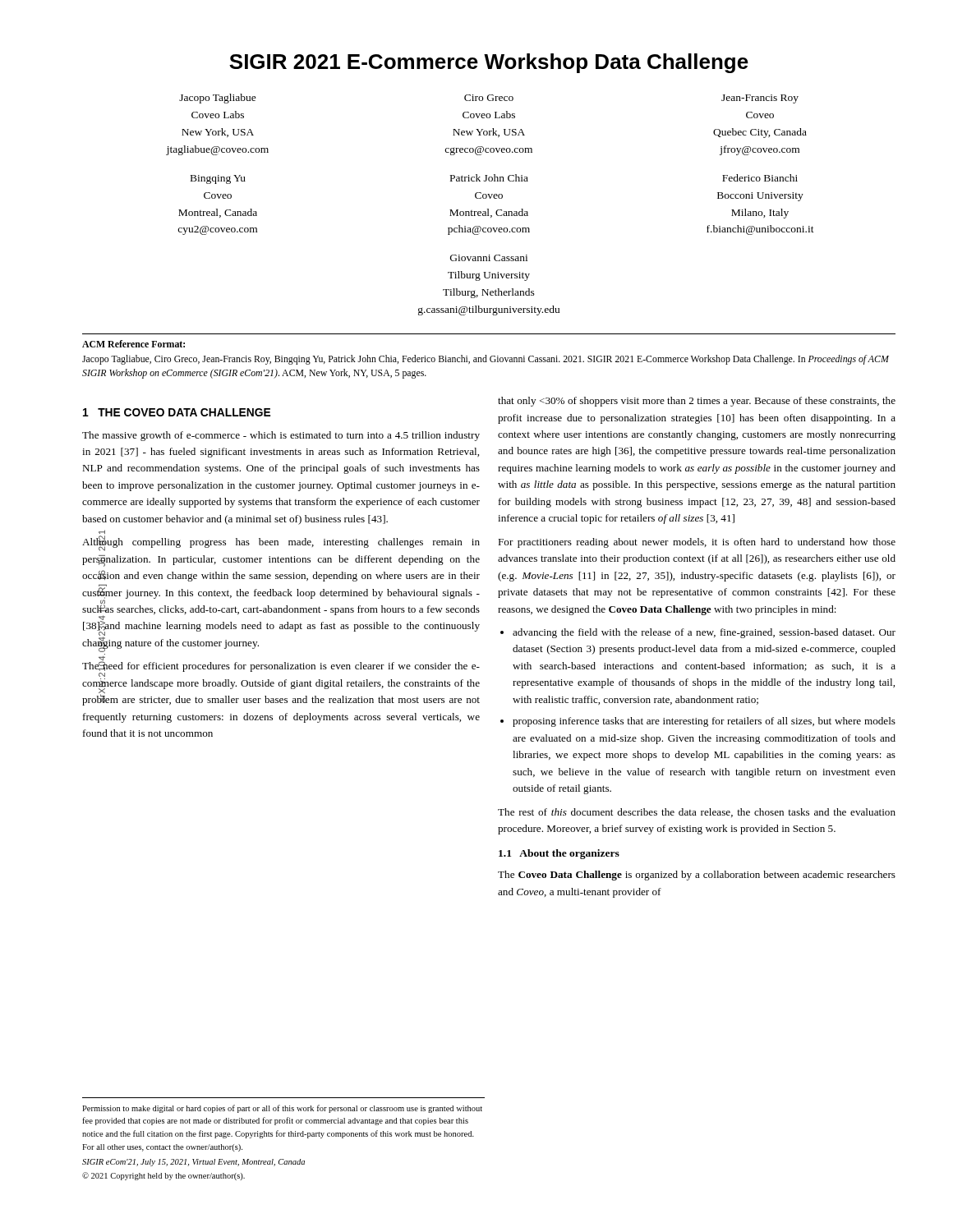Point to the block starting "The massive growth of e-commerce -"
The height and width of the screenshot is (1232, 953).
281,477
